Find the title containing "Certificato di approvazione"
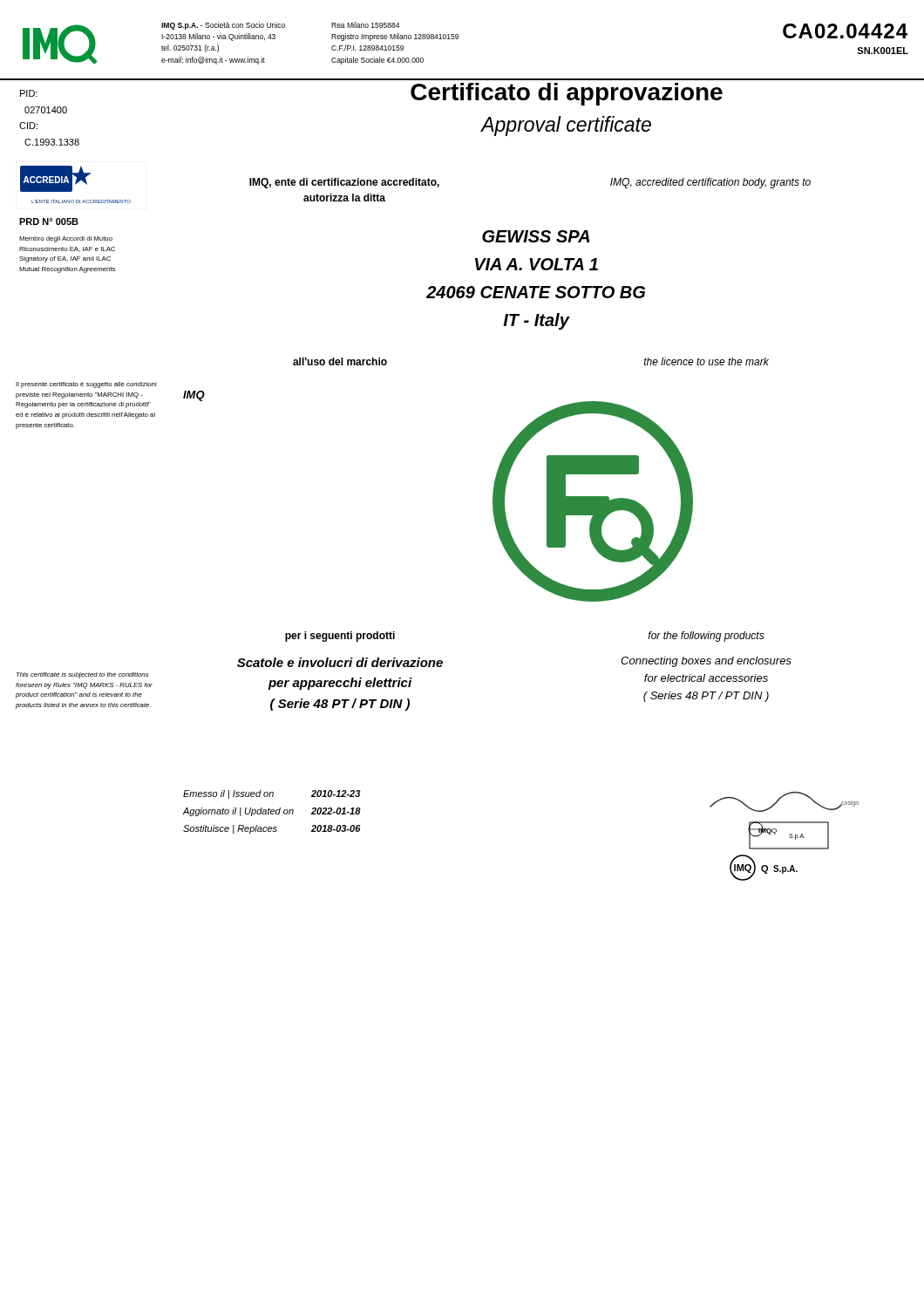 567,92
